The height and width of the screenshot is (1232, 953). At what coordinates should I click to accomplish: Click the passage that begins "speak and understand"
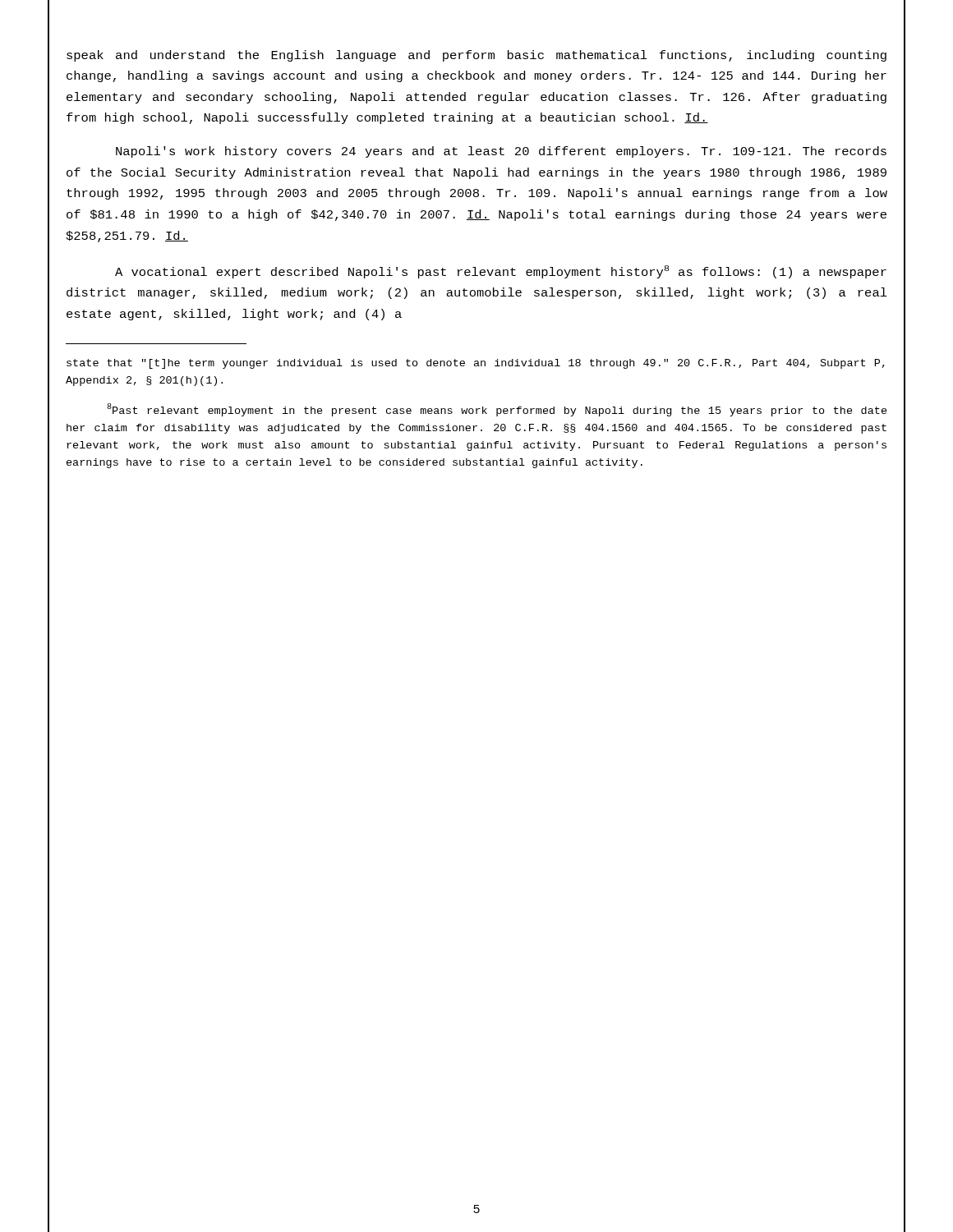point(476,88)
